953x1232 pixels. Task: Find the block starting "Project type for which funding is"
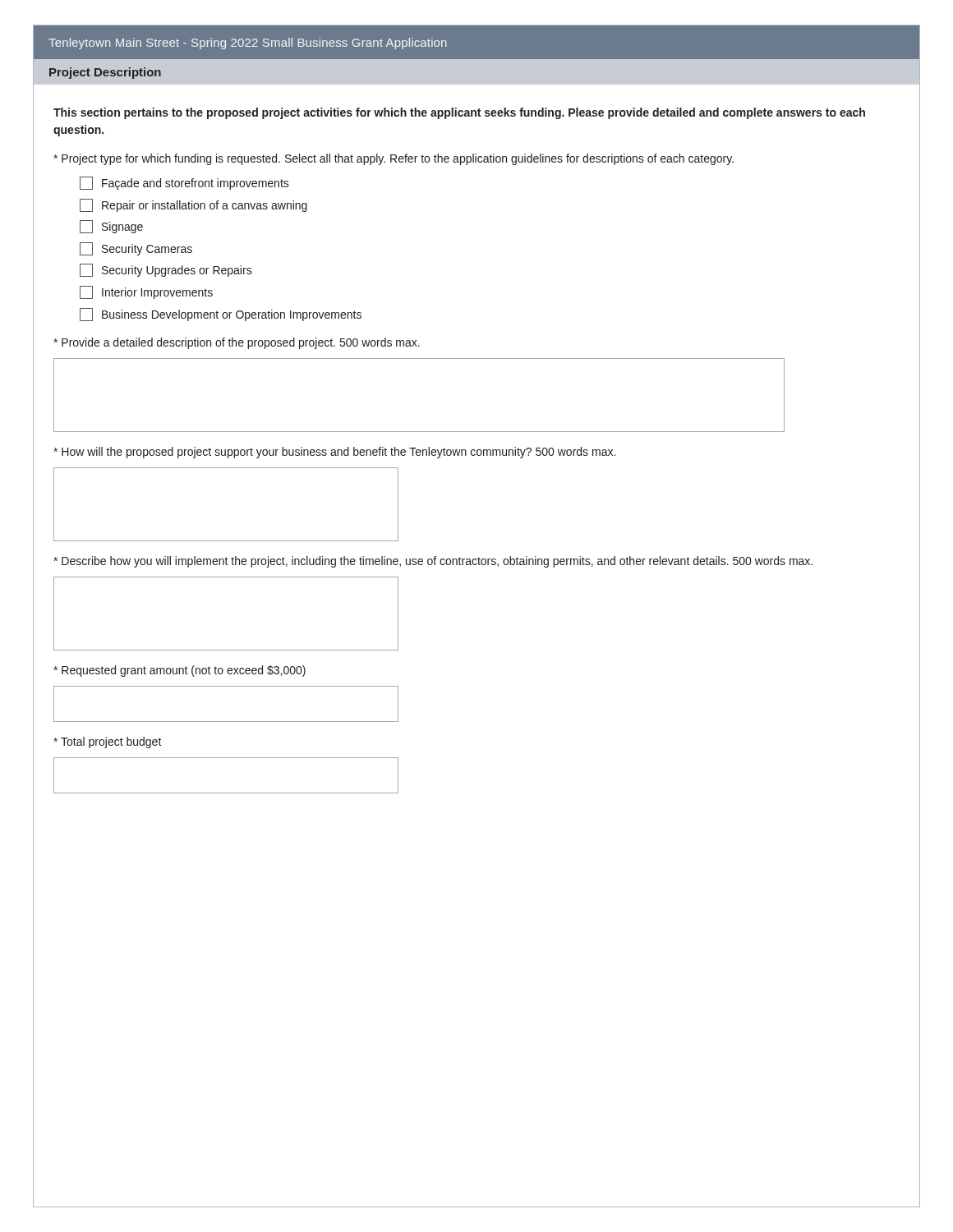(394, 158)
